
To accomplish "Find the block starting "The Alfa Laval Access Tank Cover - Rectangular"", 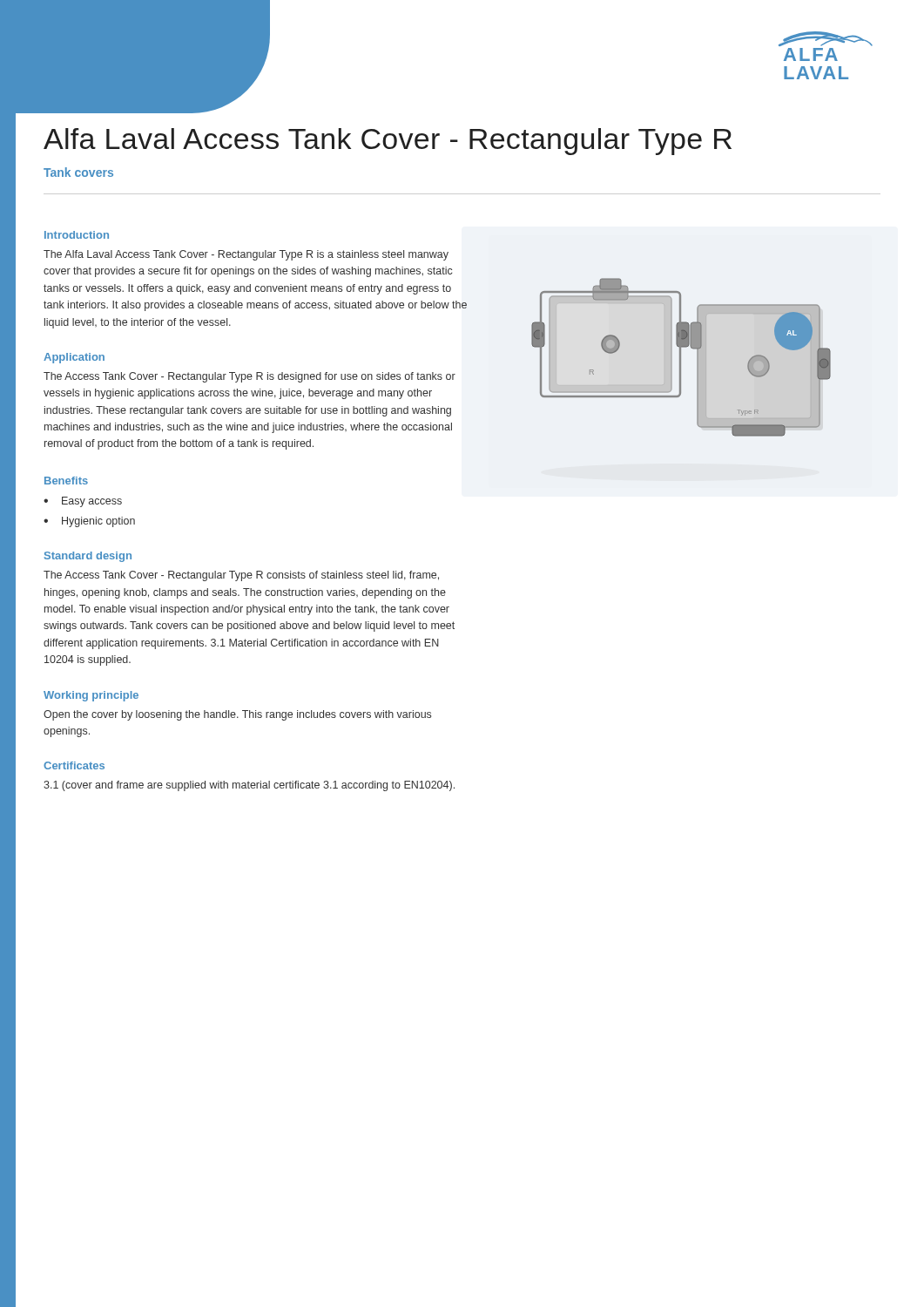I will pyautogui.click(x=257, y=289).
